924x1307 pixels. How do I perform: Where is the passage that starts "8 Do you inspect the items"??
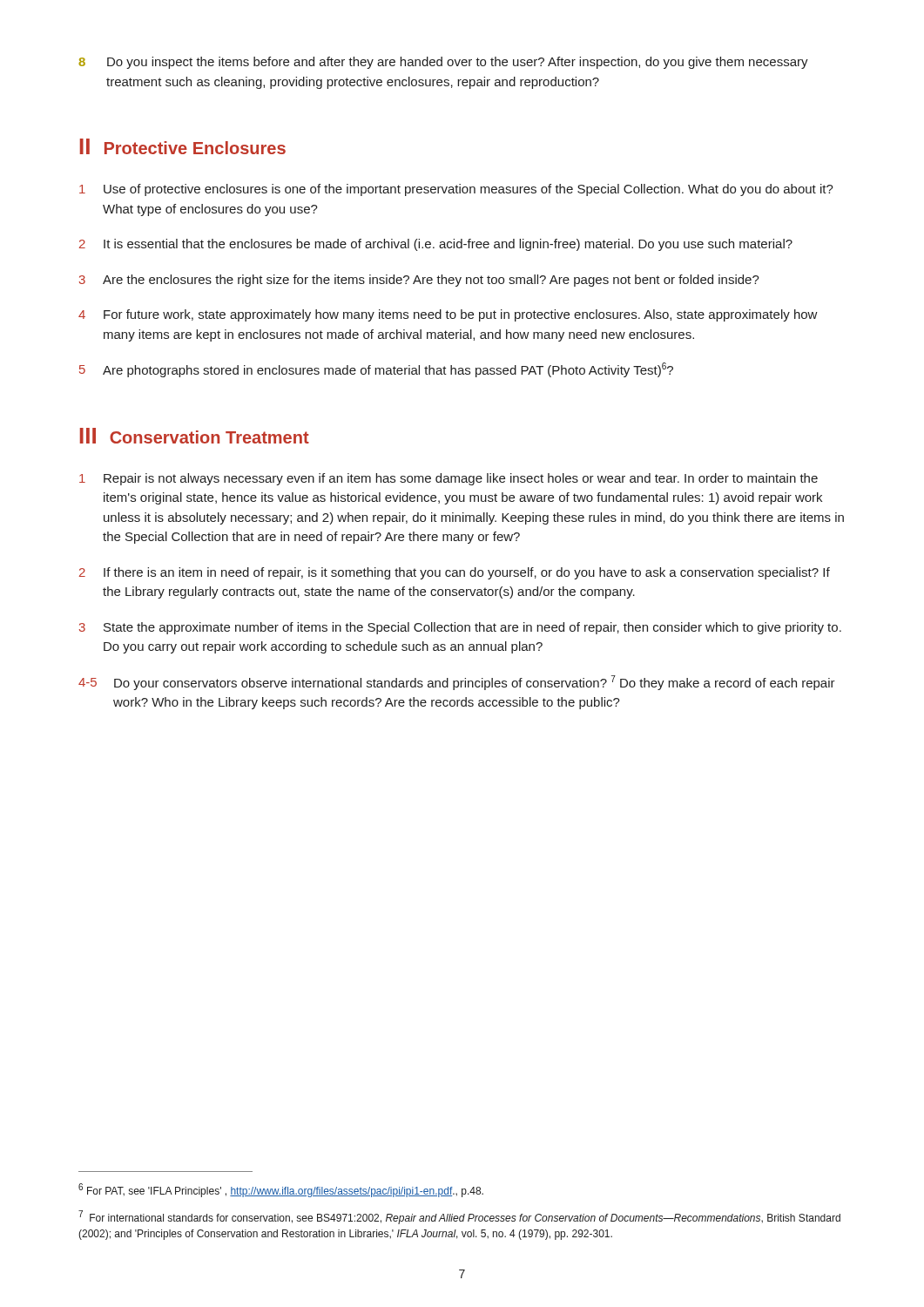pyautogui.click(x=462, y=72)
